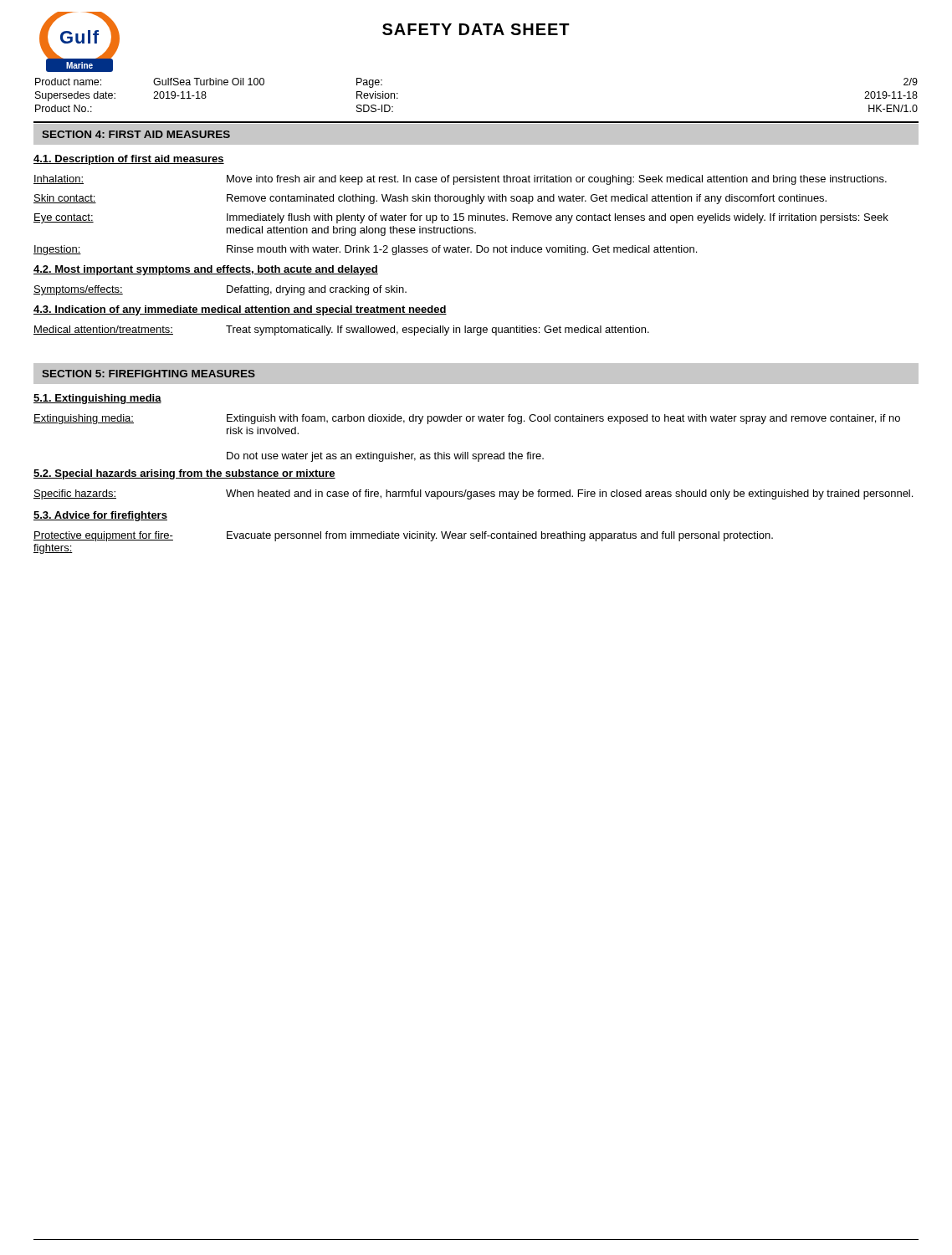Locate the text block with the text "Skin contact: Remove contaminated clothing. Wash skin thoroughly"
The image size is (952, 1255).
476,199
